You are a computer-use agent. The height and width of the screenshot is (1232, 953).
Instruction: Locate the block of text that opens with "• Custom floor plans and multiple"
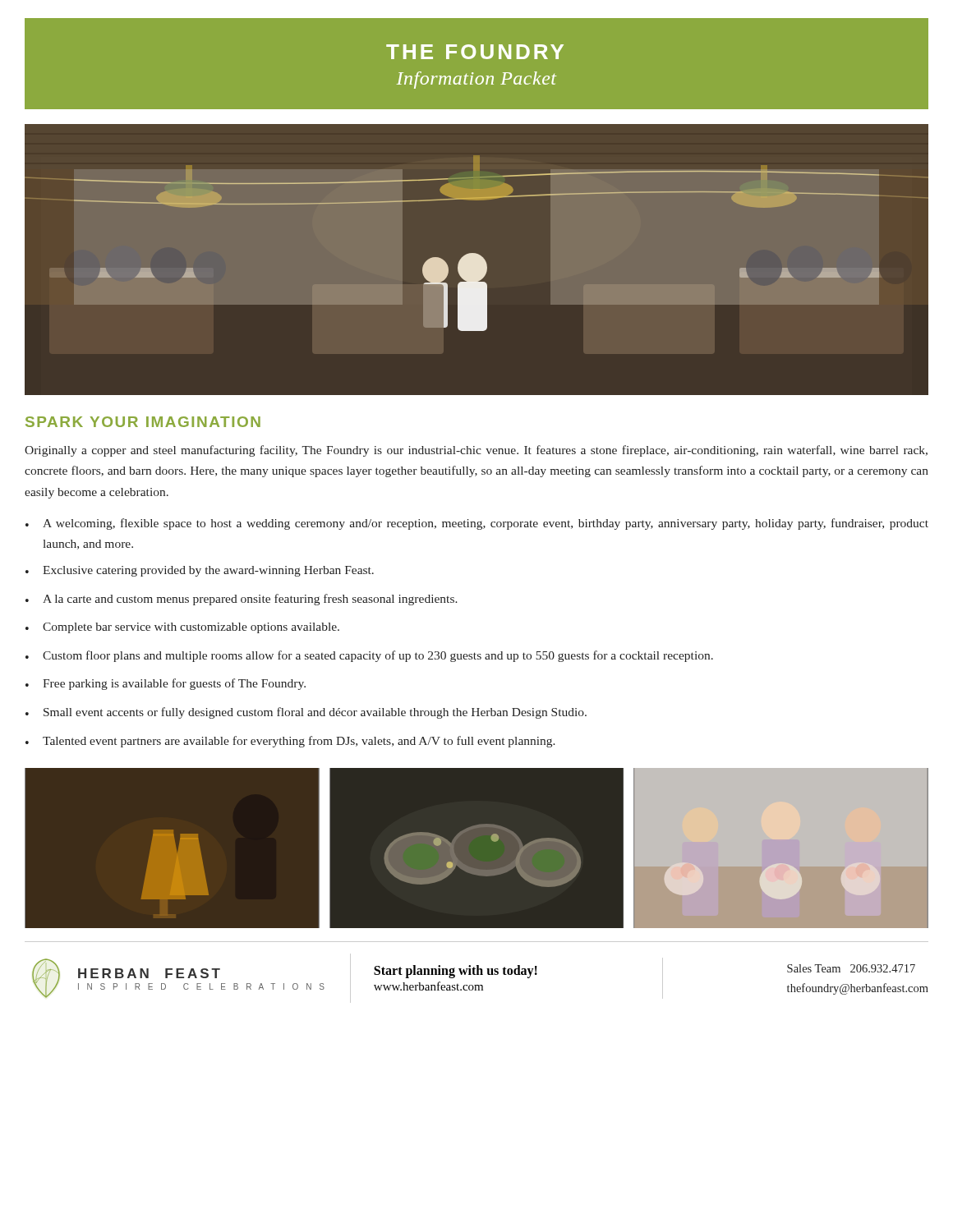click(476, 657)
